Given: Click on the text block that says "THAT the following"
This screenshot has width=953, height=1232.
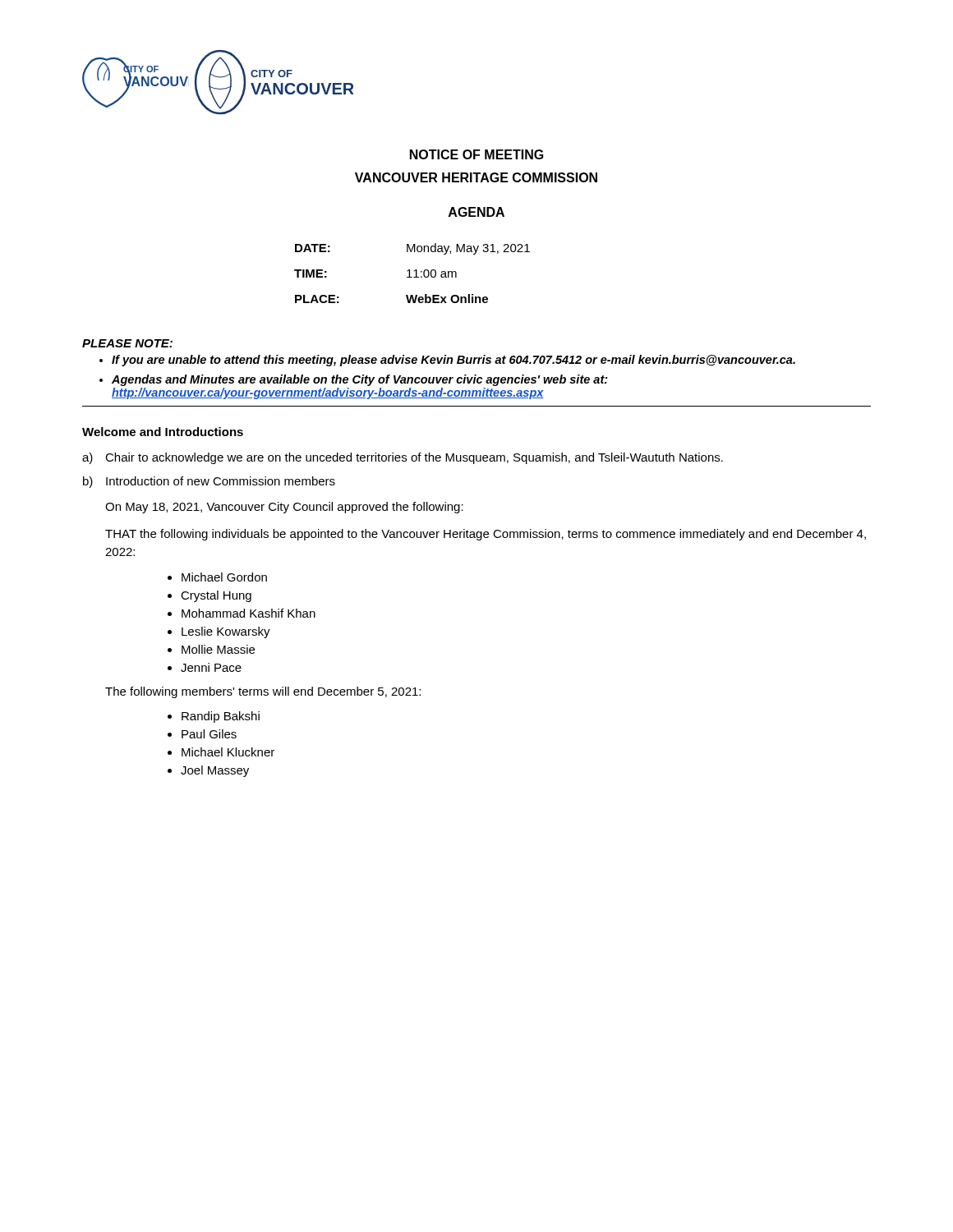Looking at the screenshot, I should tap(486, 542).
